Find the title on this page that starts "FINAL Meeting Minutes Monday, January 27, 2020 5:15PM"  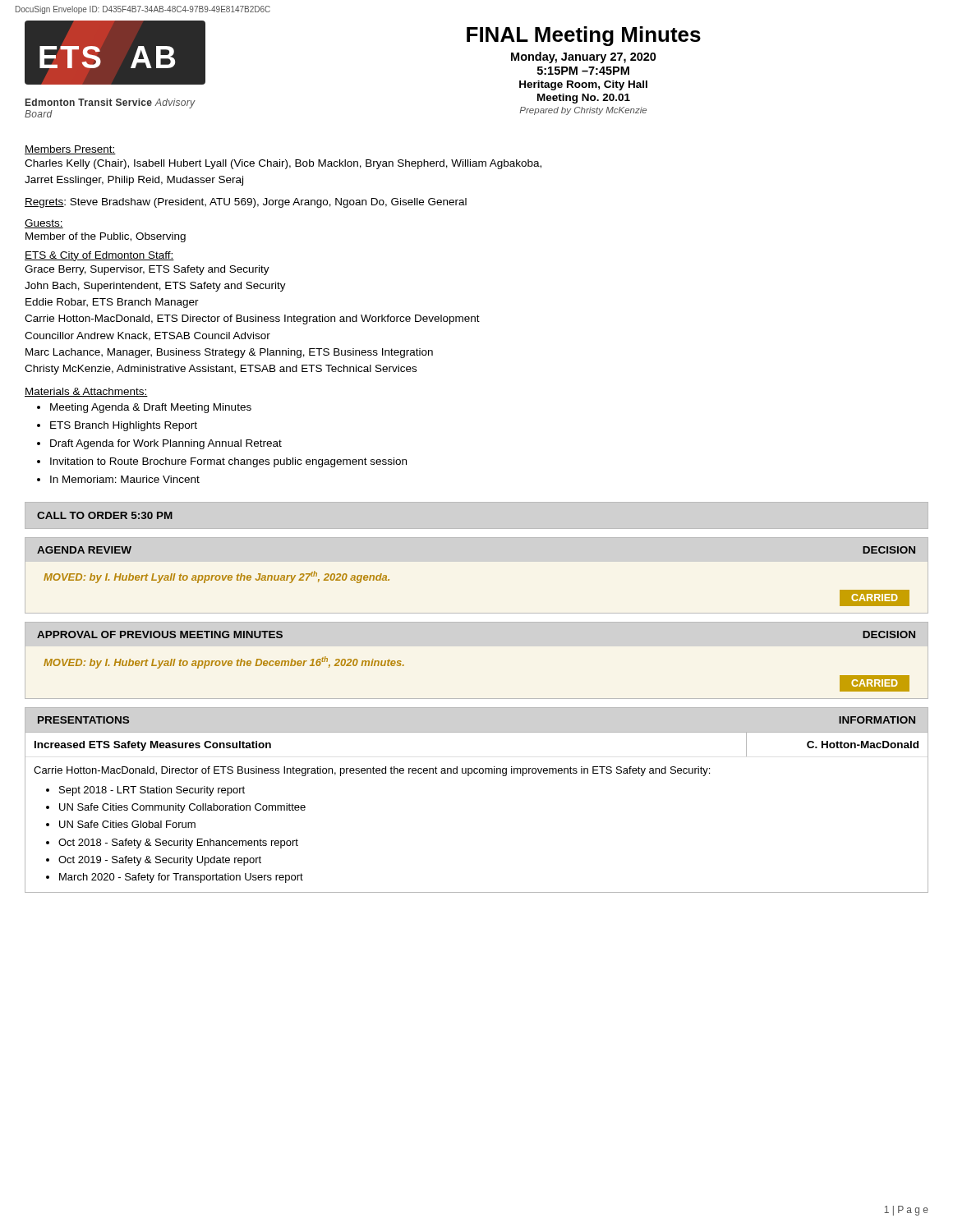(x=583, y=69)
